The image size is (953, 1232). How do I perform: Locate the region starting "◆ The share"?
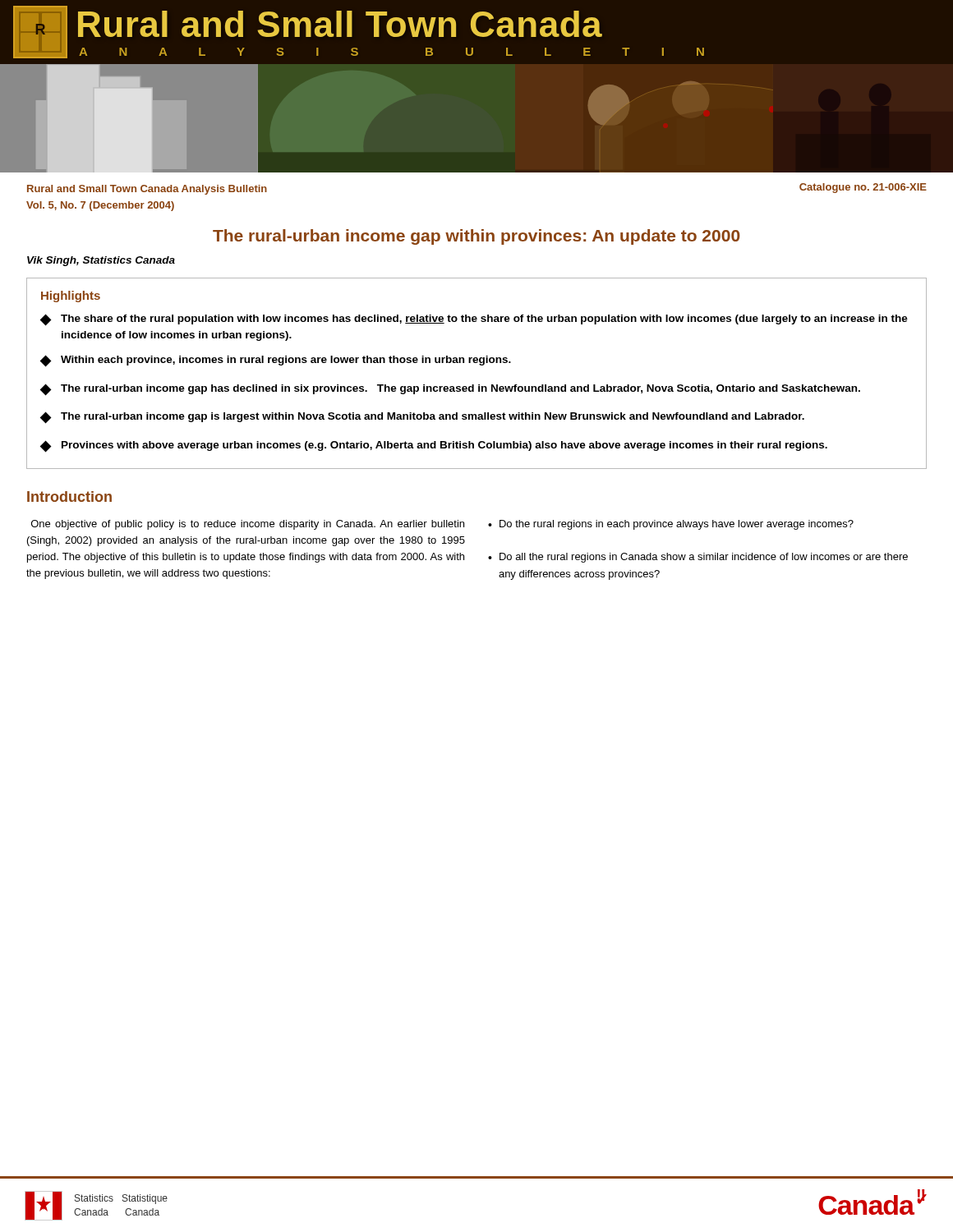pyautogui.click(x=476, y=327)
